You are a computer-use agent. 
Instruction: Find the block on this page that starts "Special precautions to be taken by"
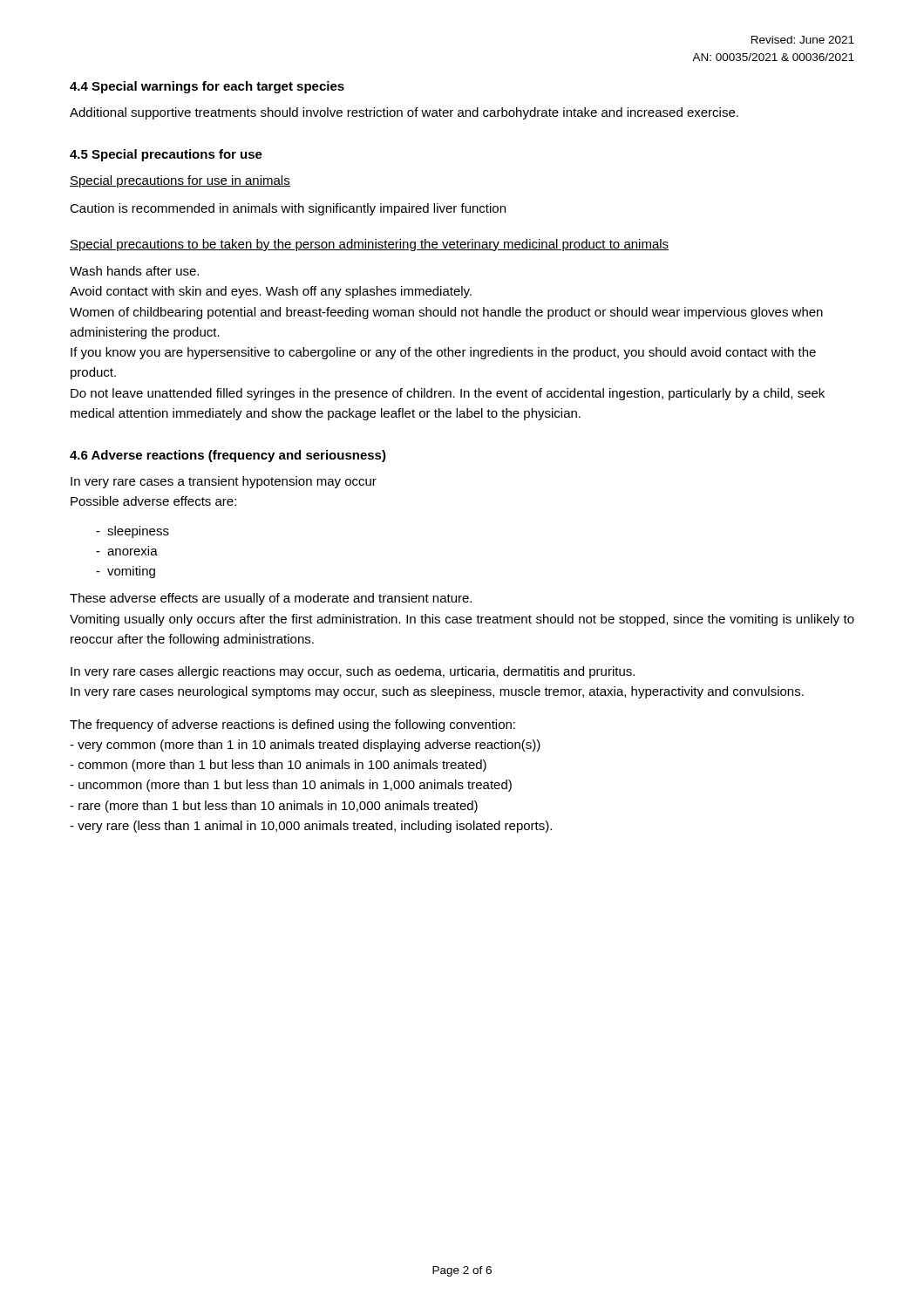click(x=369, y=243)
